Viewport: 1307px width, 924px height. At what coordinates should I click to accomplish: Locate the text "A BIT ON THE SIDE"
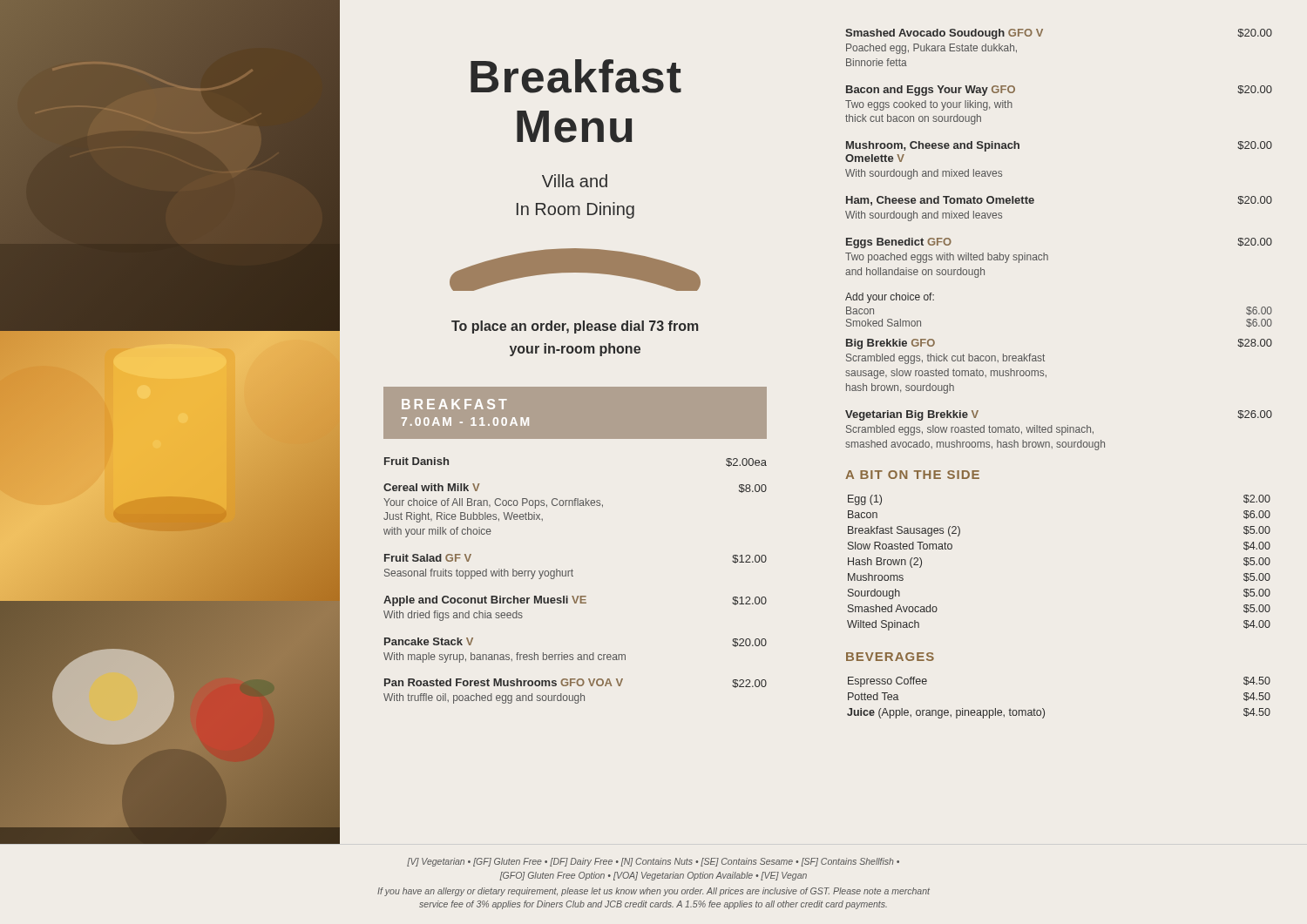coord(913,474)
